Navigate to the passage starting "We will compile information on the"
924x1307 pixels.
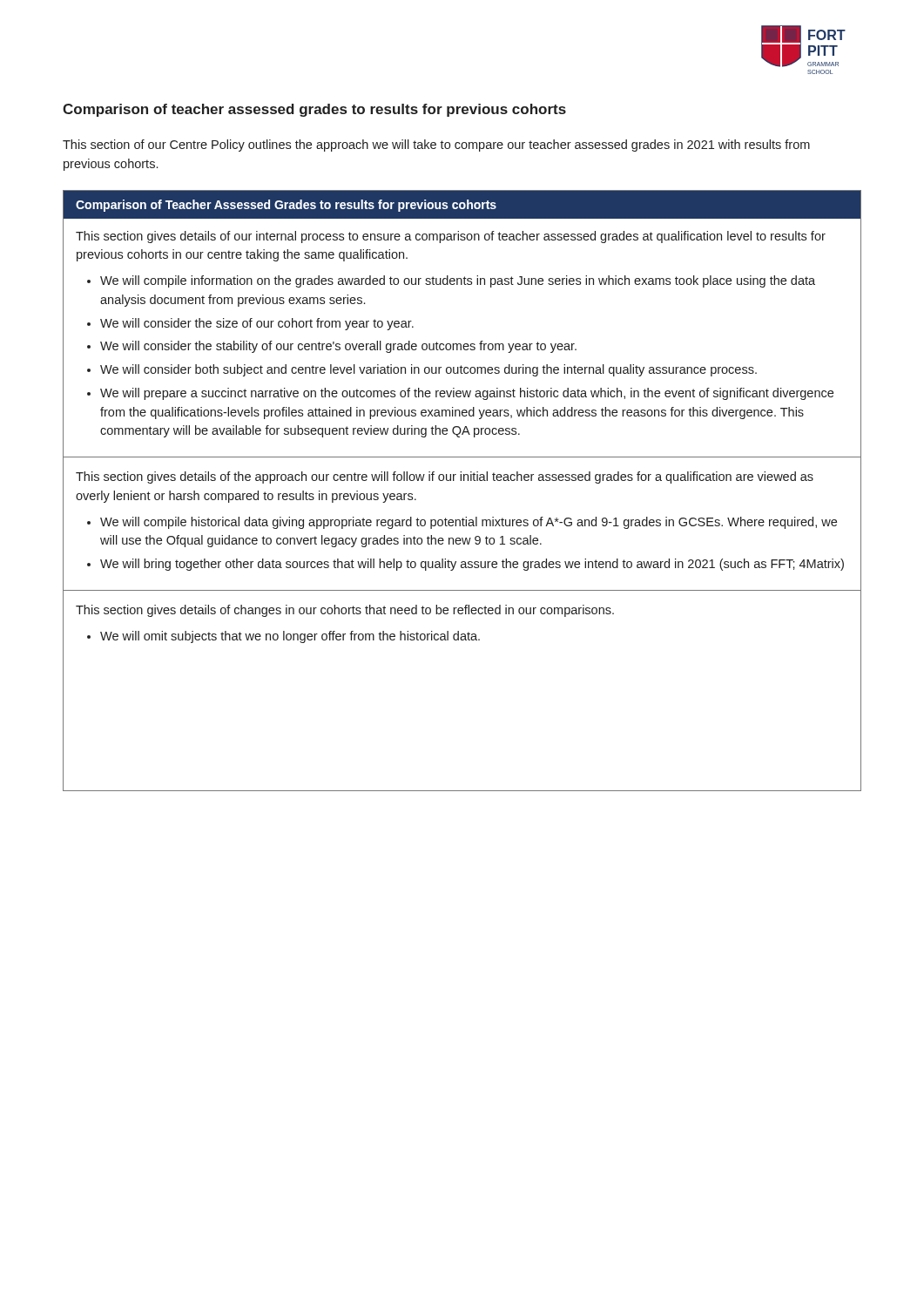click(x=458, y=290)
